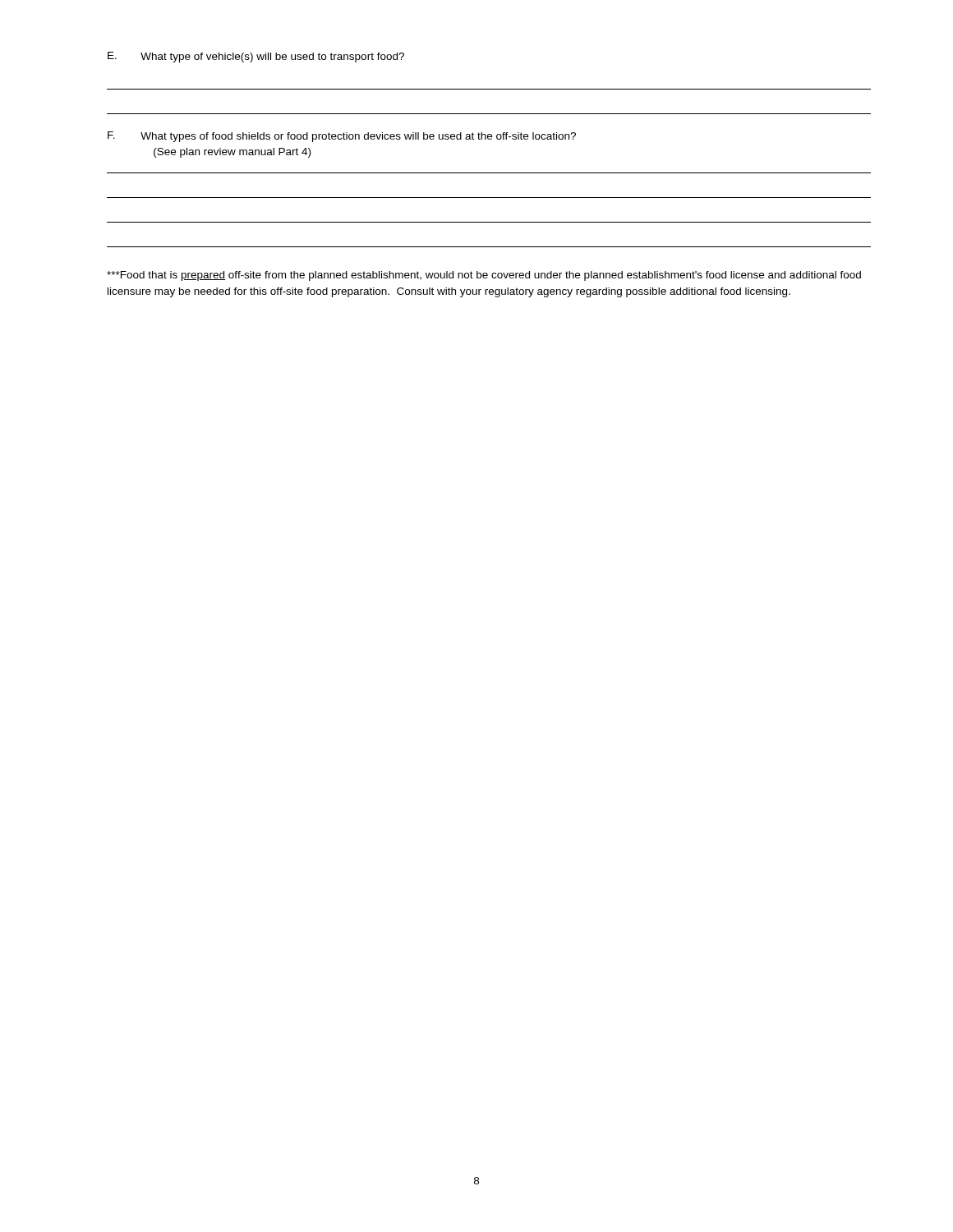Find the list item with the text "E. What type of vehicle(s) will be"

256,57
